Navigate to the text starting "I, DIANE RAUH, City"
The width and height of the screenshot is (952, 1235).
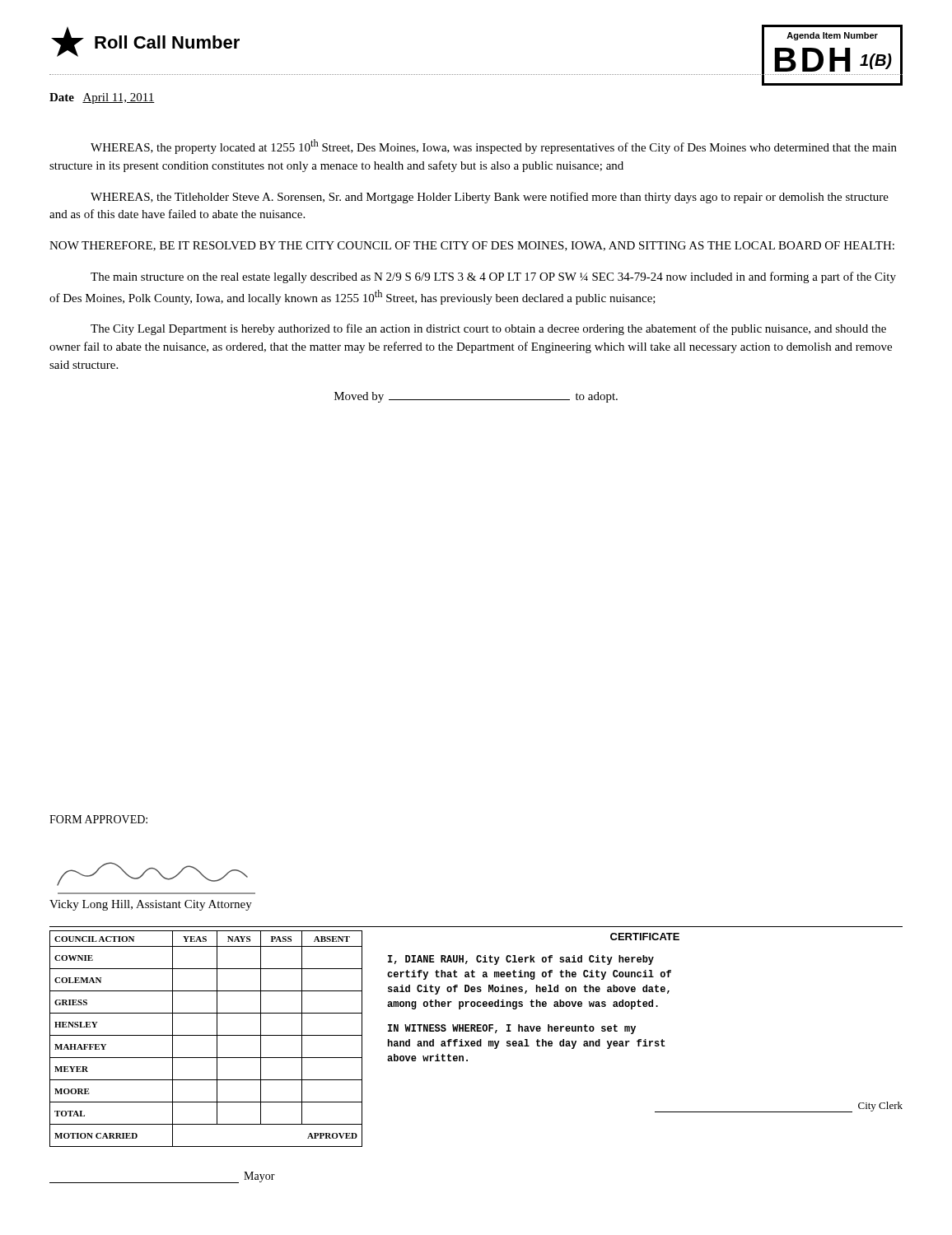(529, 982)
